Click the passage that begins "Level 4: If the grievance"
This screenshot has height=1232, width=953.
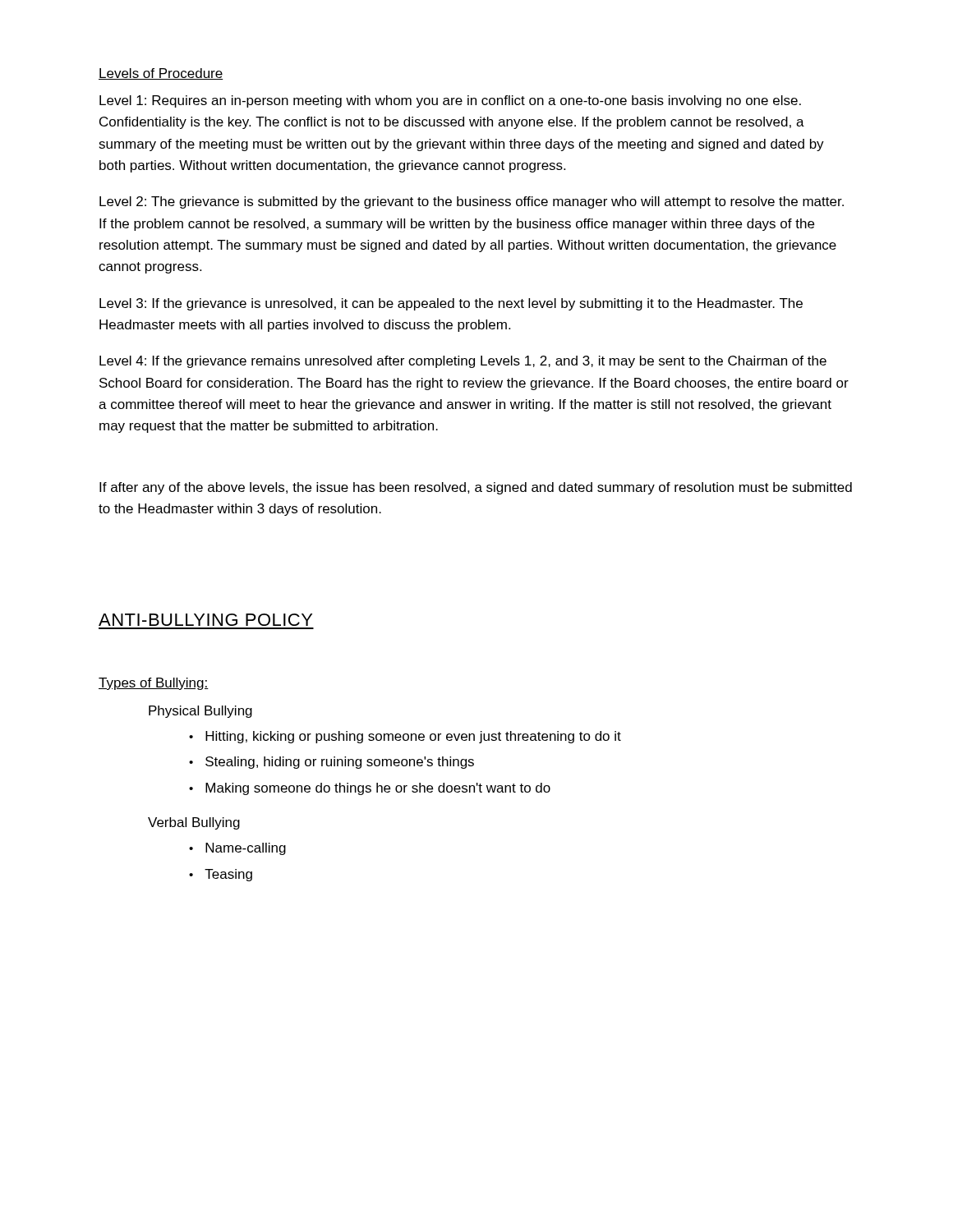pos(473,394)
